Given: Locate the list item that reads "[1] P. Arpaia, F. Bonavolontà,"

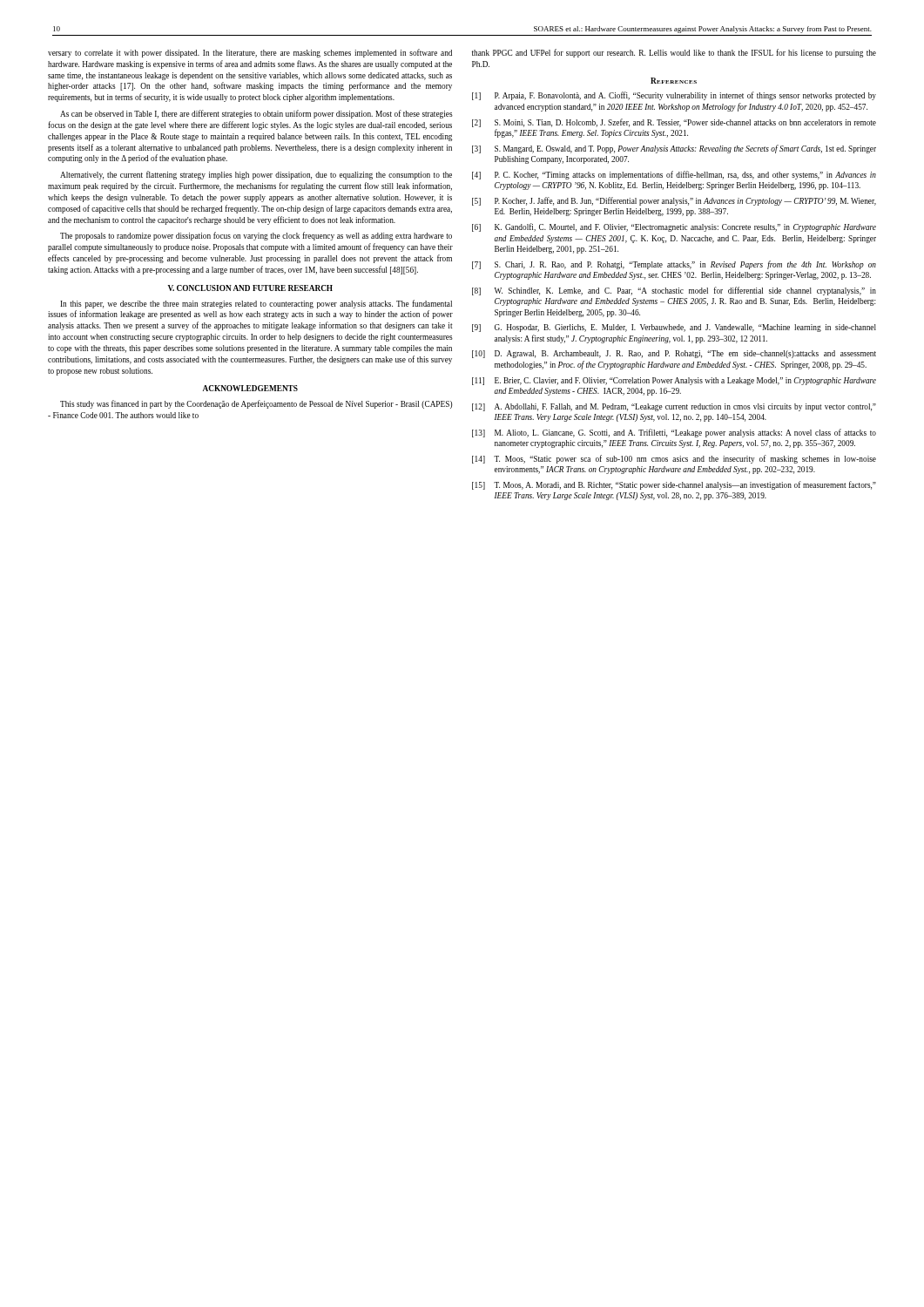Looking at the screenshot, I should [x=674, y=102].
